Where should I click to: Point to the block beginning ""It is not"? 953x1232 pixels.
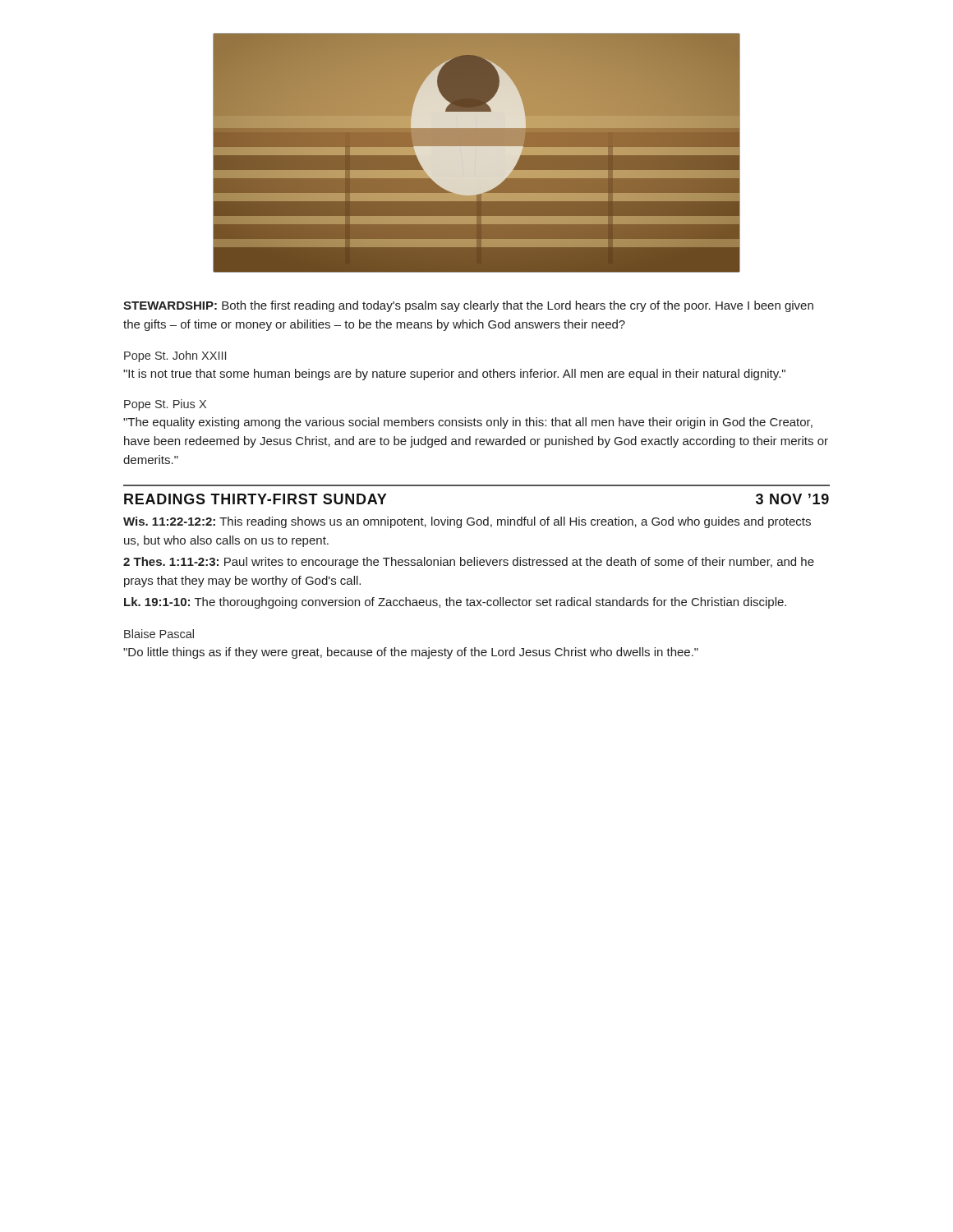coord(455,373)
